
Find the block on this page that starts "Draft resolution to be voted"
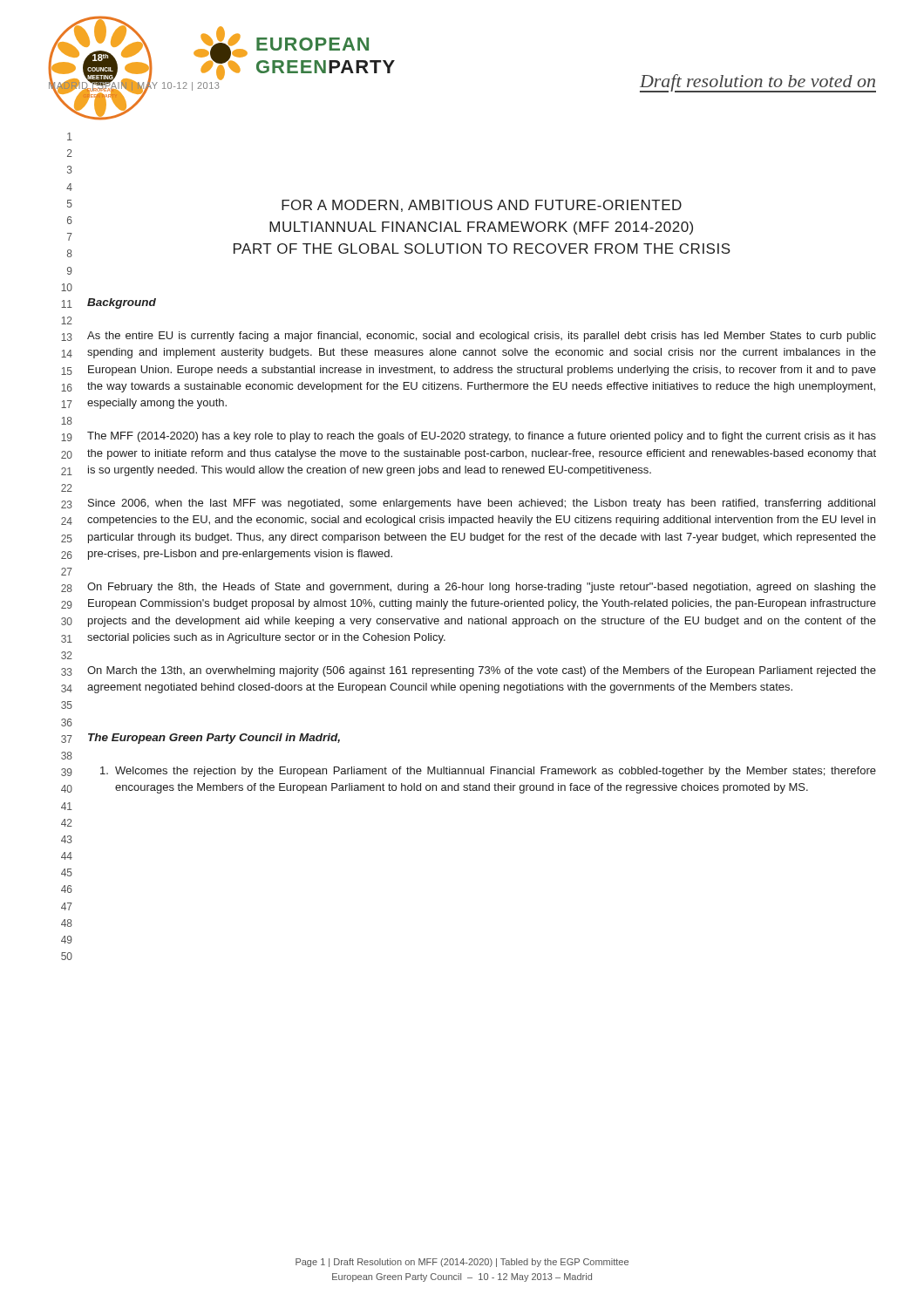tap(758, 81)
